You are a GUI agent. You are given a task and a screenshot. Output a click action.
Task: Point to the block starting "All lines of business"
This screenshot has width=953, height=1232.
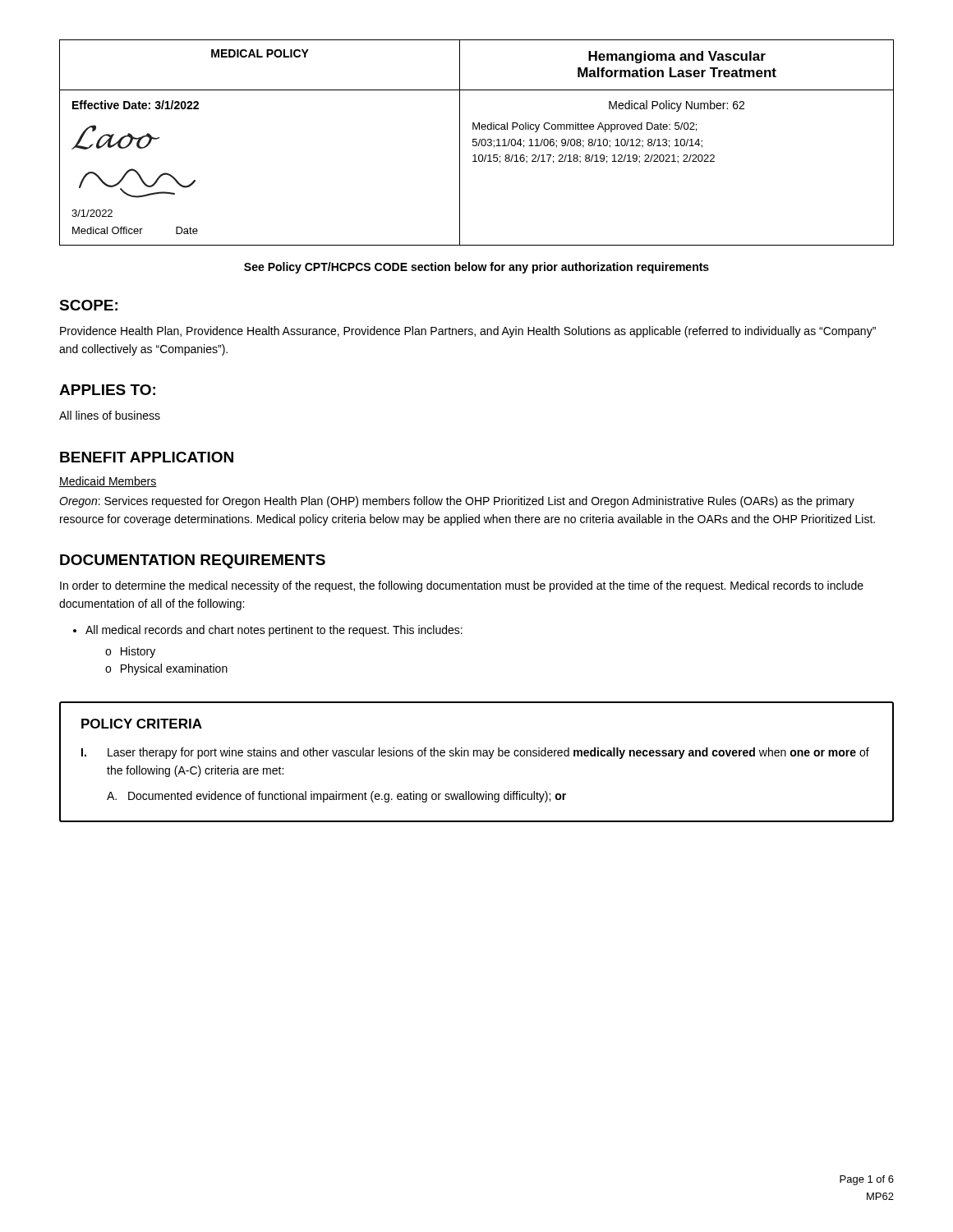click(x=110, y=416)
